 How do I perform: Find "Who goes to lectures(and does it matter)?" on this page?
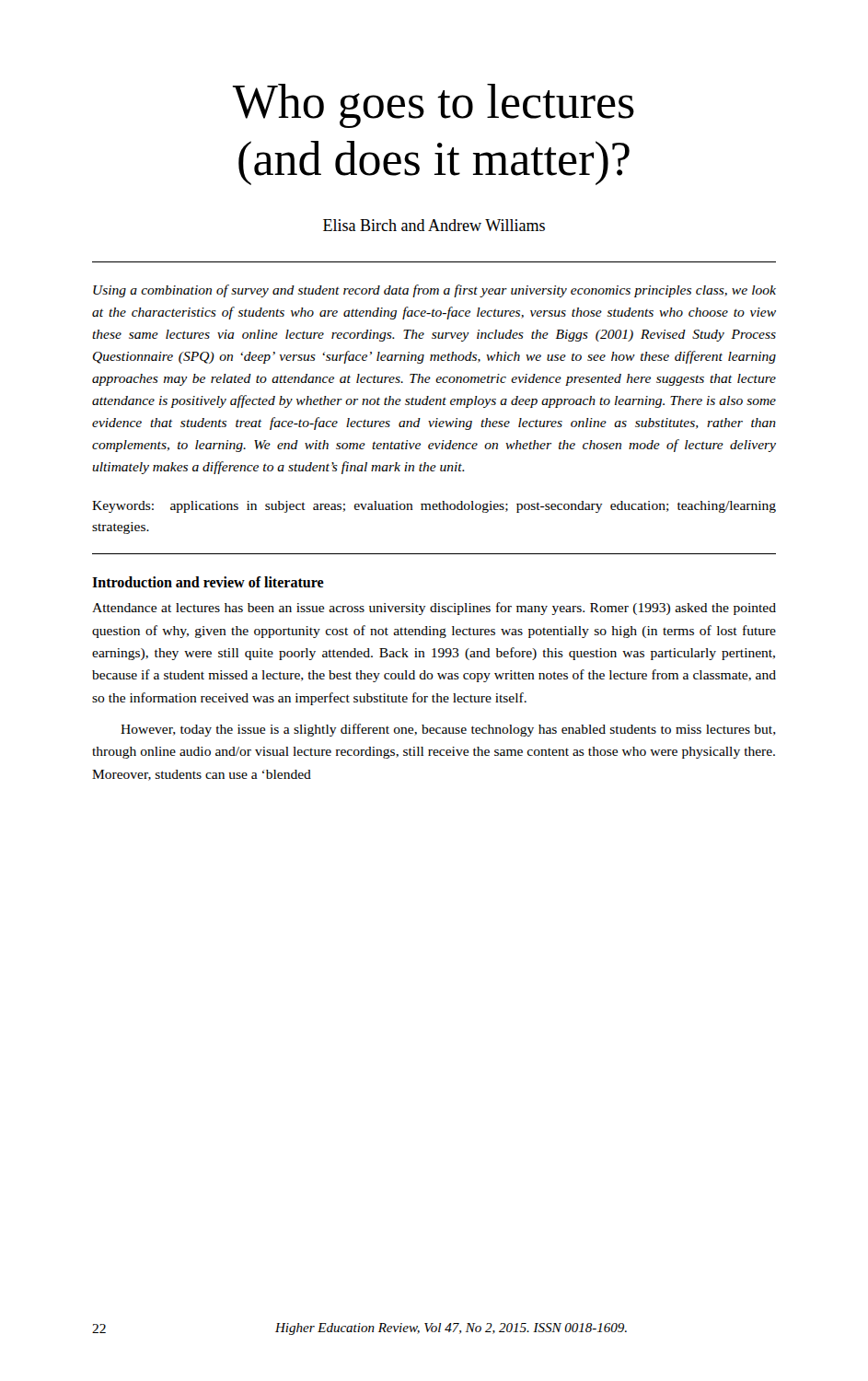[x=434, y=131]
